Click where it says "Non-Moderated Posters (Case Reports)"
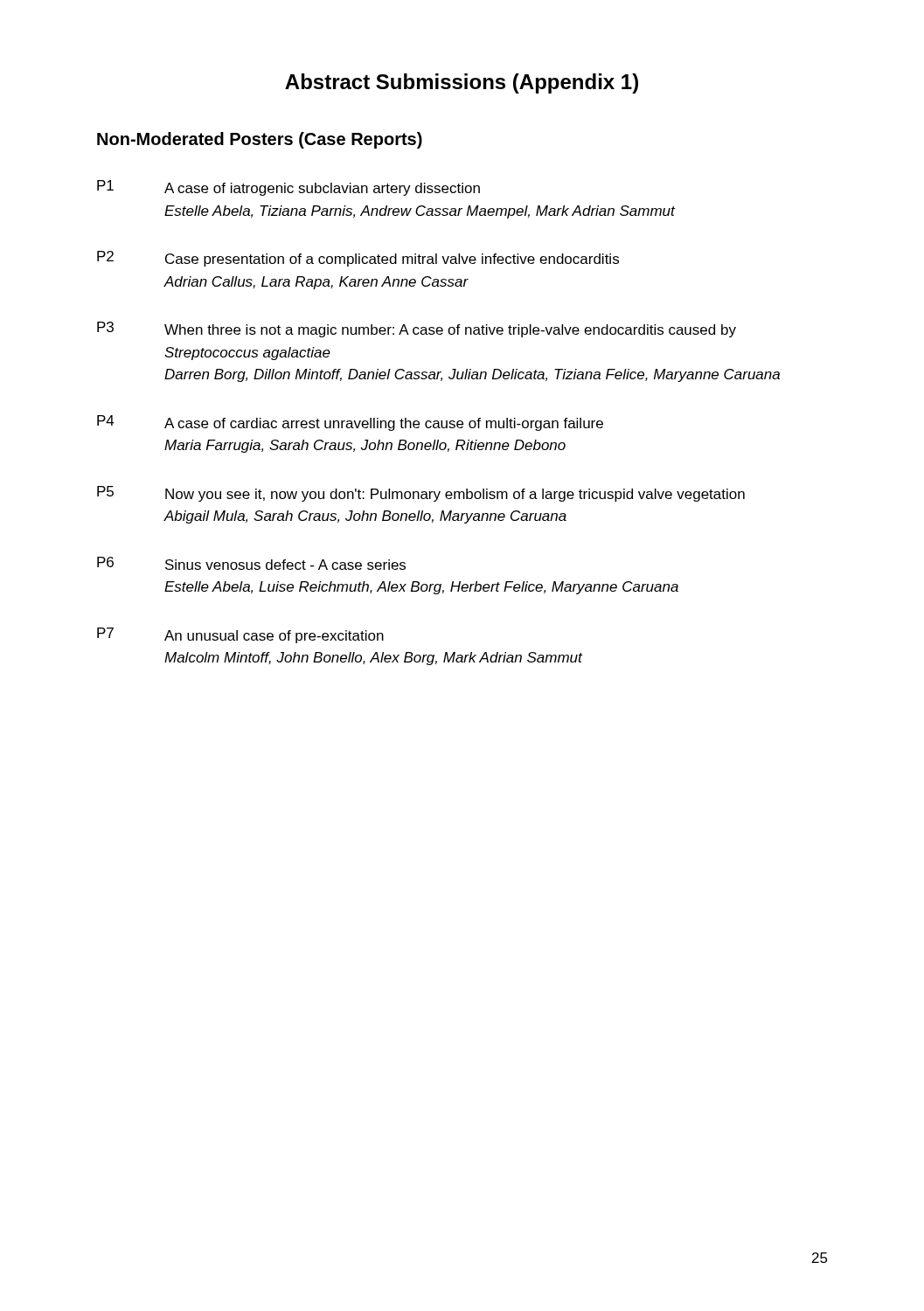This screenshot has width=924, height=1311. [x=259, y=139]
